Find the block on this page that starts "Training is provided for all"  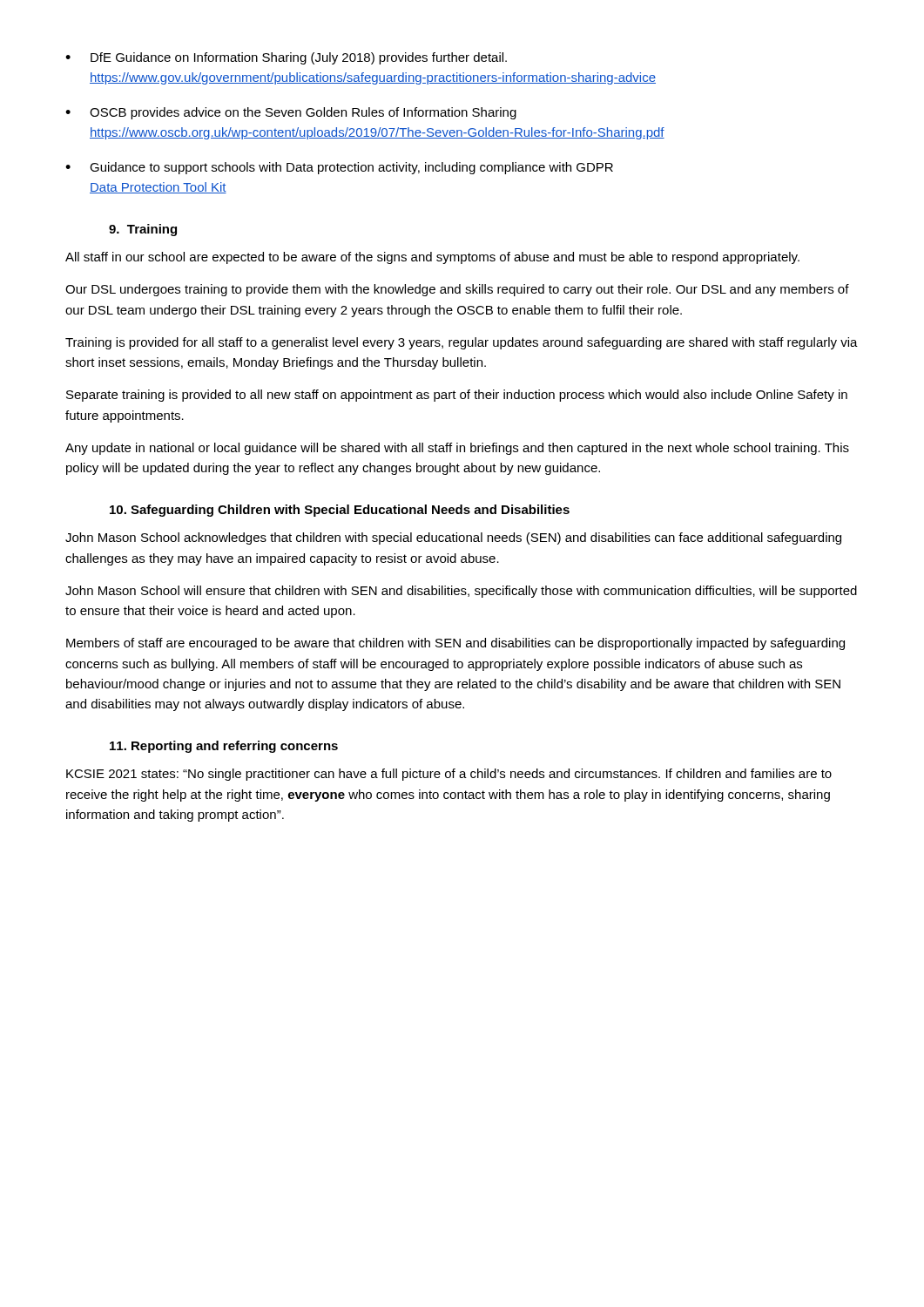pyautogui.click(x=461, y=352)
